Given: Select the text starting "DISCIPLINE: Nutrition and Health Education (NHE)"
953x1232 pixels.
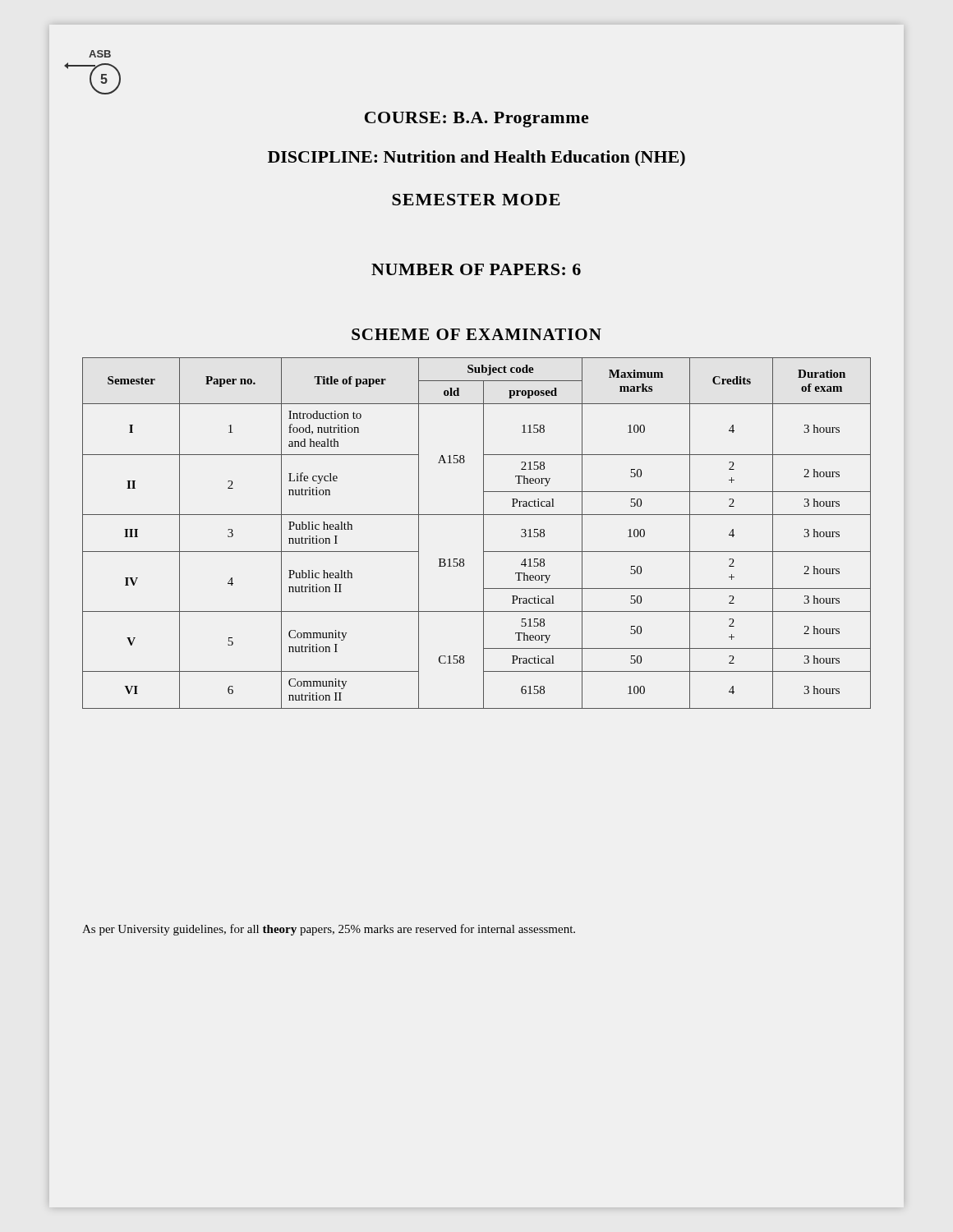Looking at the screenshot, I should coord(476,156).
